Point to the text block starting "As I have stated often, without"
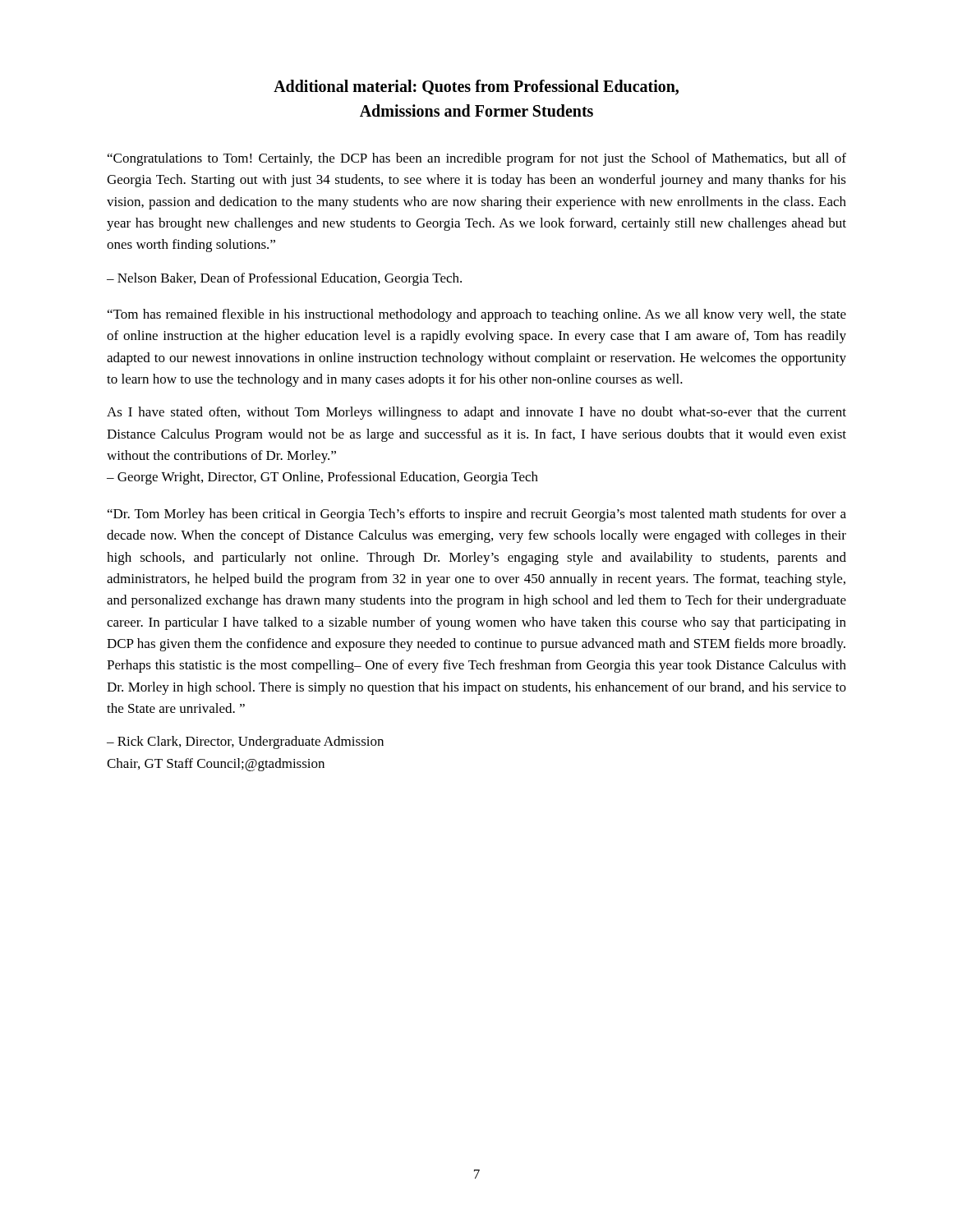The height and width of the screenshot is (1232, 953). coord(476,445)
